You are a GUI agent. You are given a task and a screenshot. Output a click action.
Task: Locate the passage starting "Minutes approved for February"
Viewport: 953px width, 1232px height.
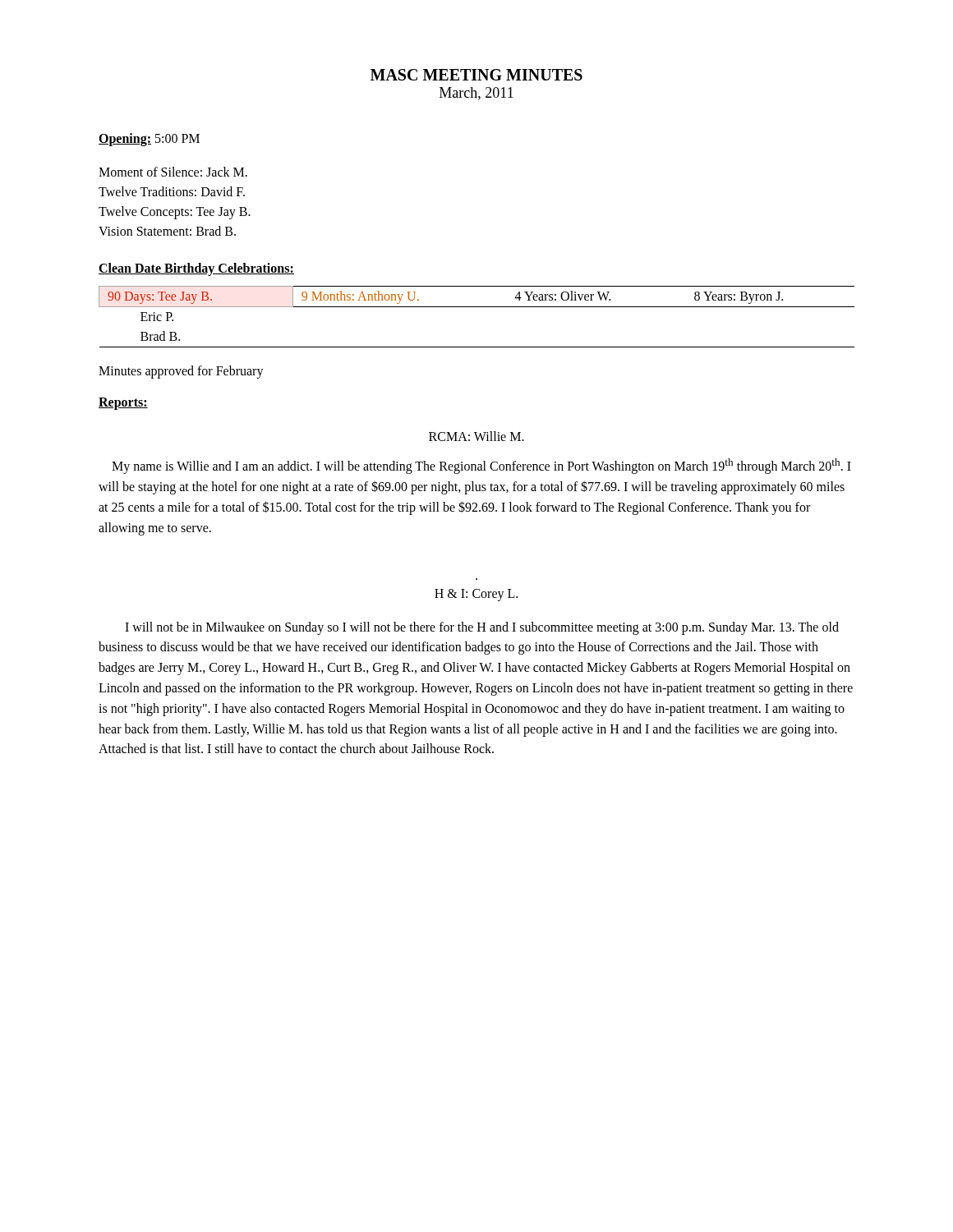coord(181,371)
